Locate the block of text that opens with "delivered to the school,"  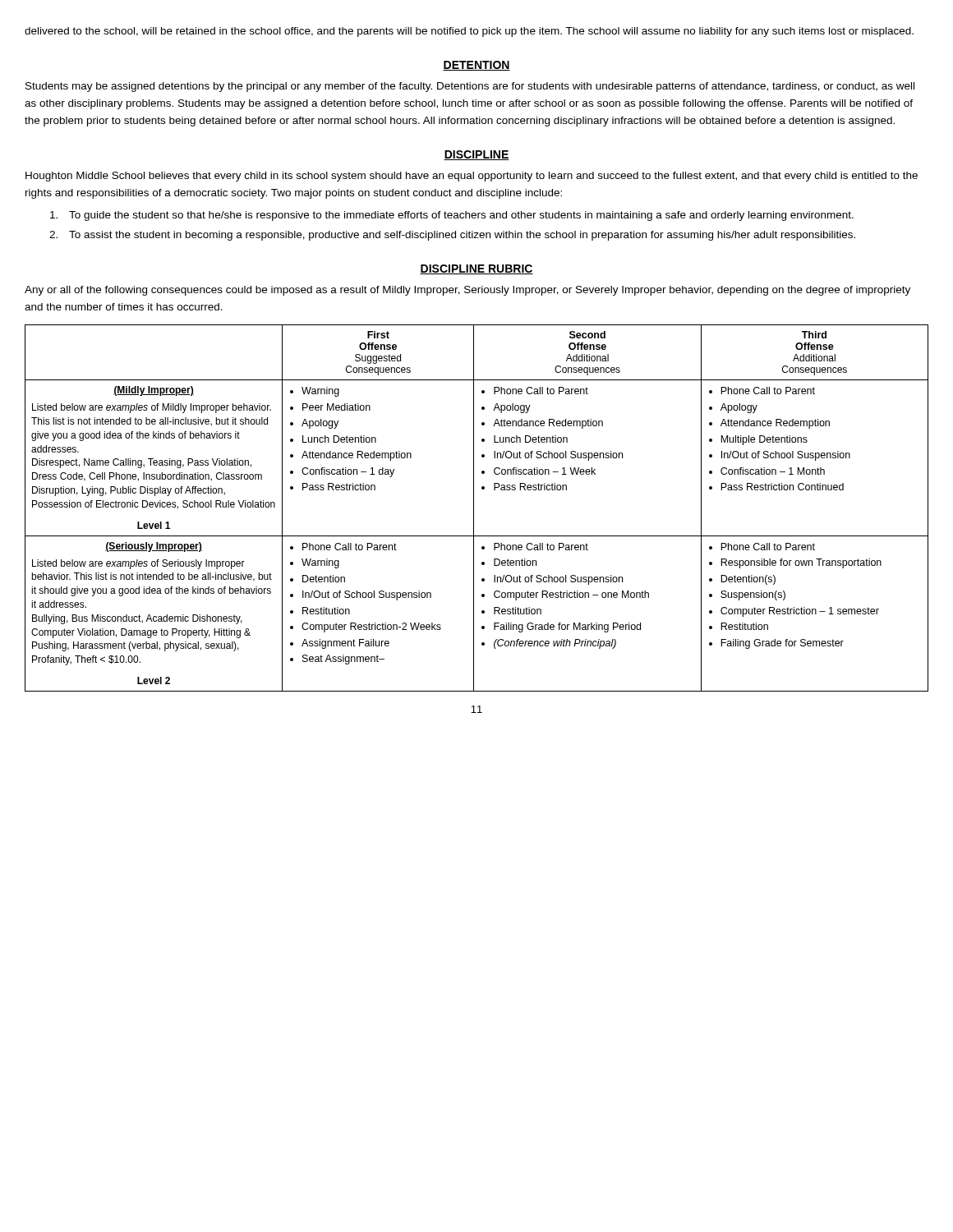tap(470, 31)
